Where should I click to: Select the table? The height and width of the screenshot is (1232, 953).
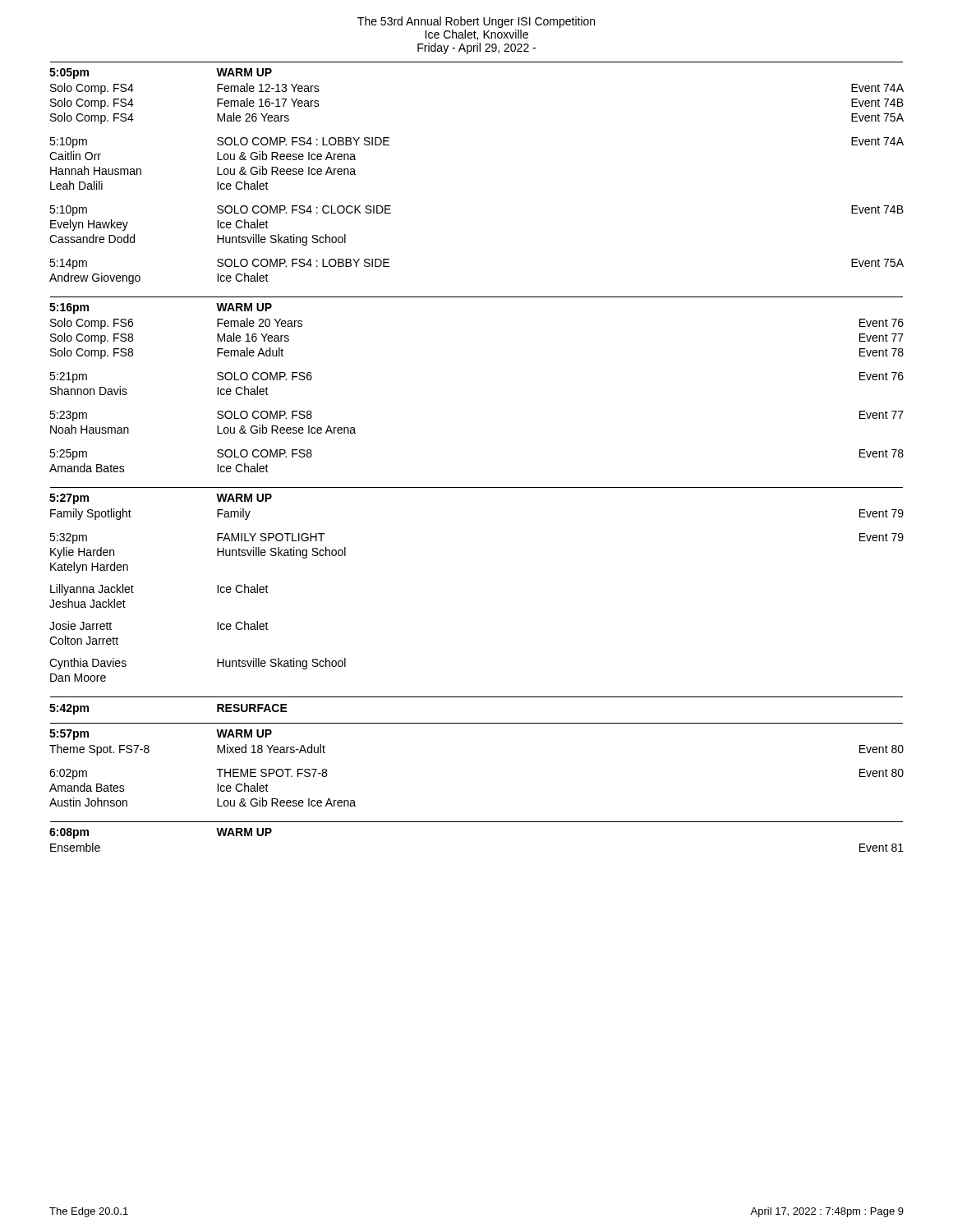(476, 458)
